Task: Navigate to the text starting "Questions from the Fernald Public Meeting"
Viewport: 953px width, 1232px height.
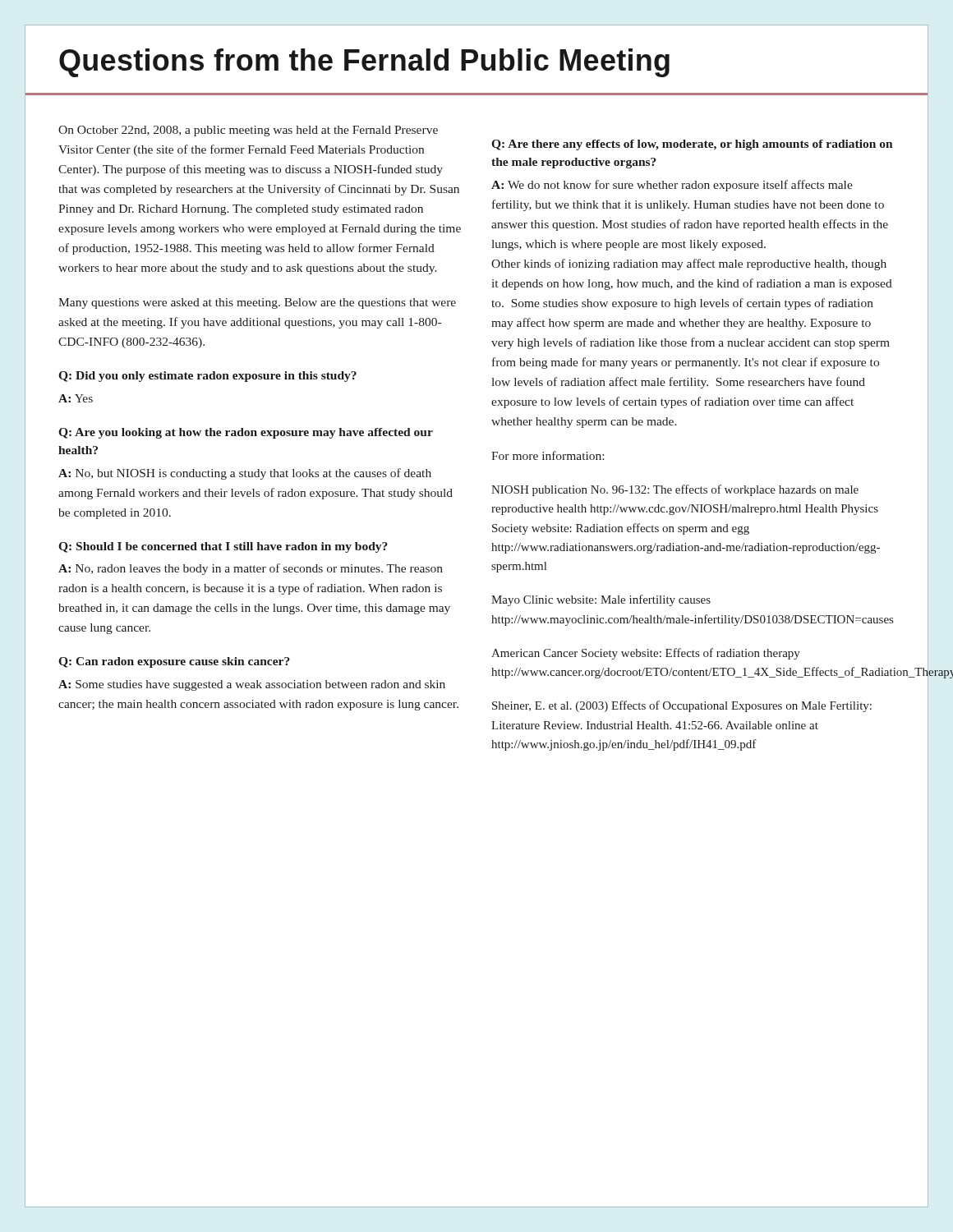Action: coord(476,61)
